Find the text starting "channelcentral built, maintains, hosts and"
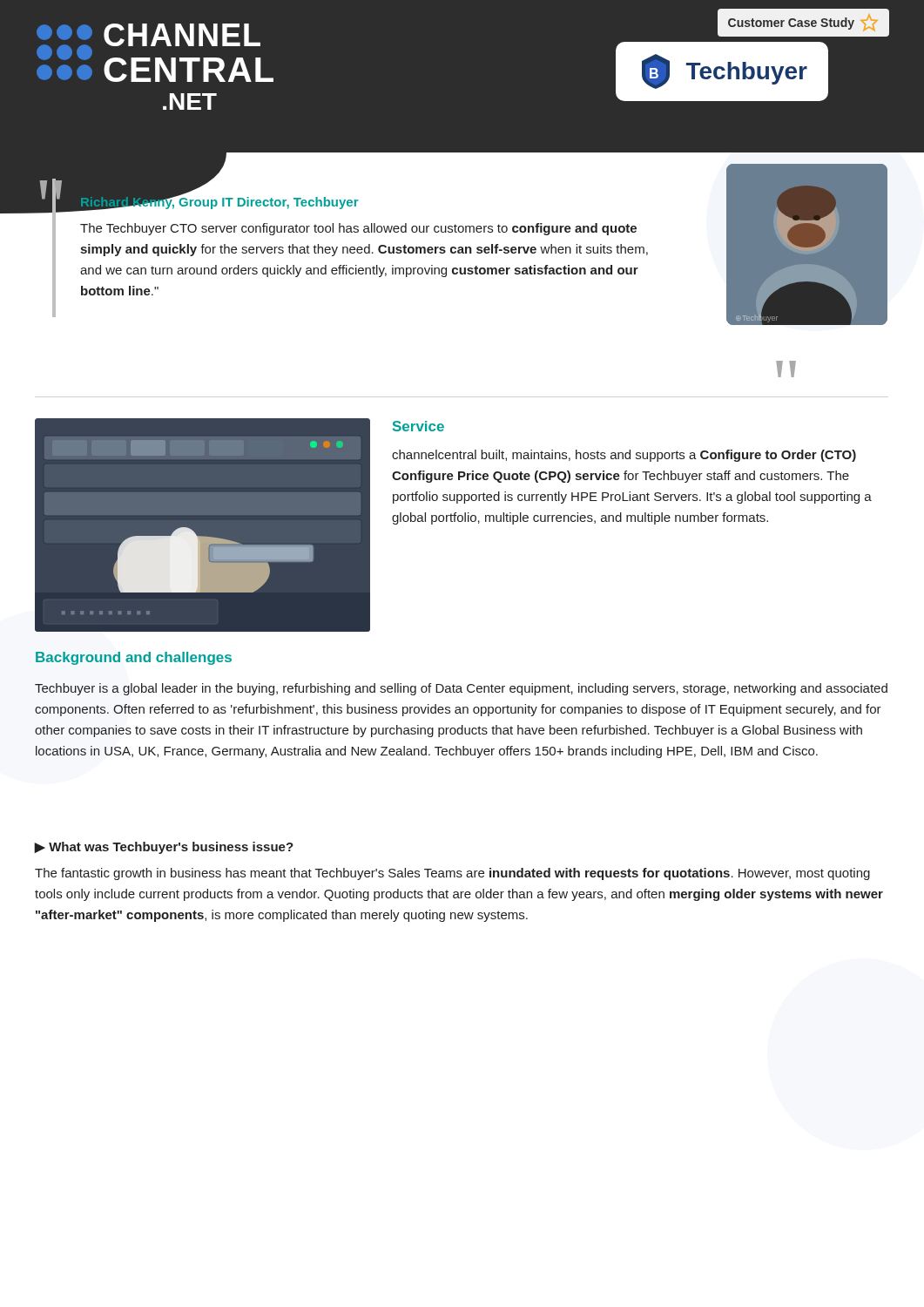Screen dimensions: 1307x924 click(641, 486)
